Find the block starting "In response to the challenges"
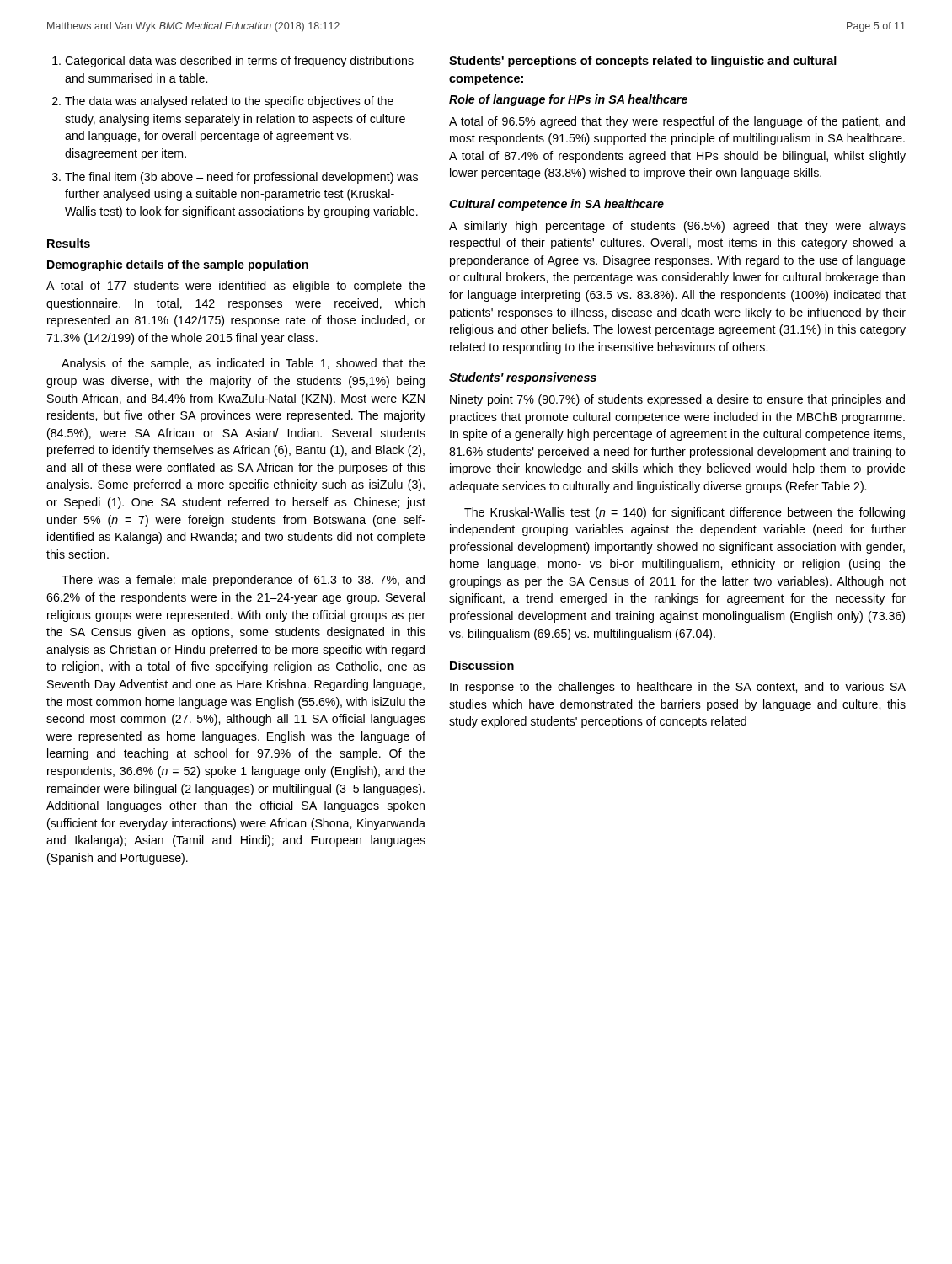The width and height of the screenshot is (952, 1264). (x=677, y=704)
